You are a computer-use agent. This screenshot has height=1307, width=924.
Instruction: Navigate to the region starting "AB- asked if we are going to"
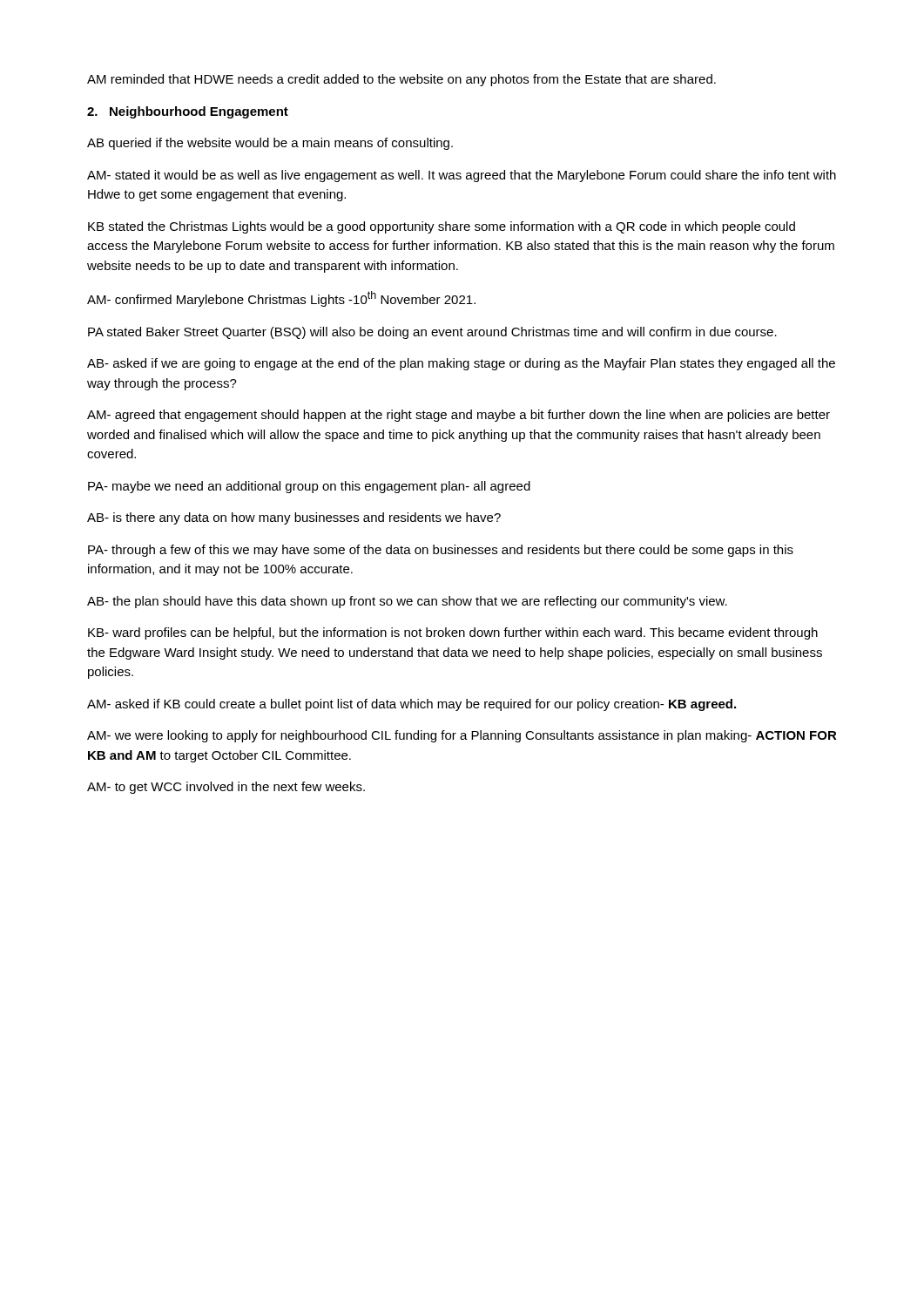click(461, 373)
